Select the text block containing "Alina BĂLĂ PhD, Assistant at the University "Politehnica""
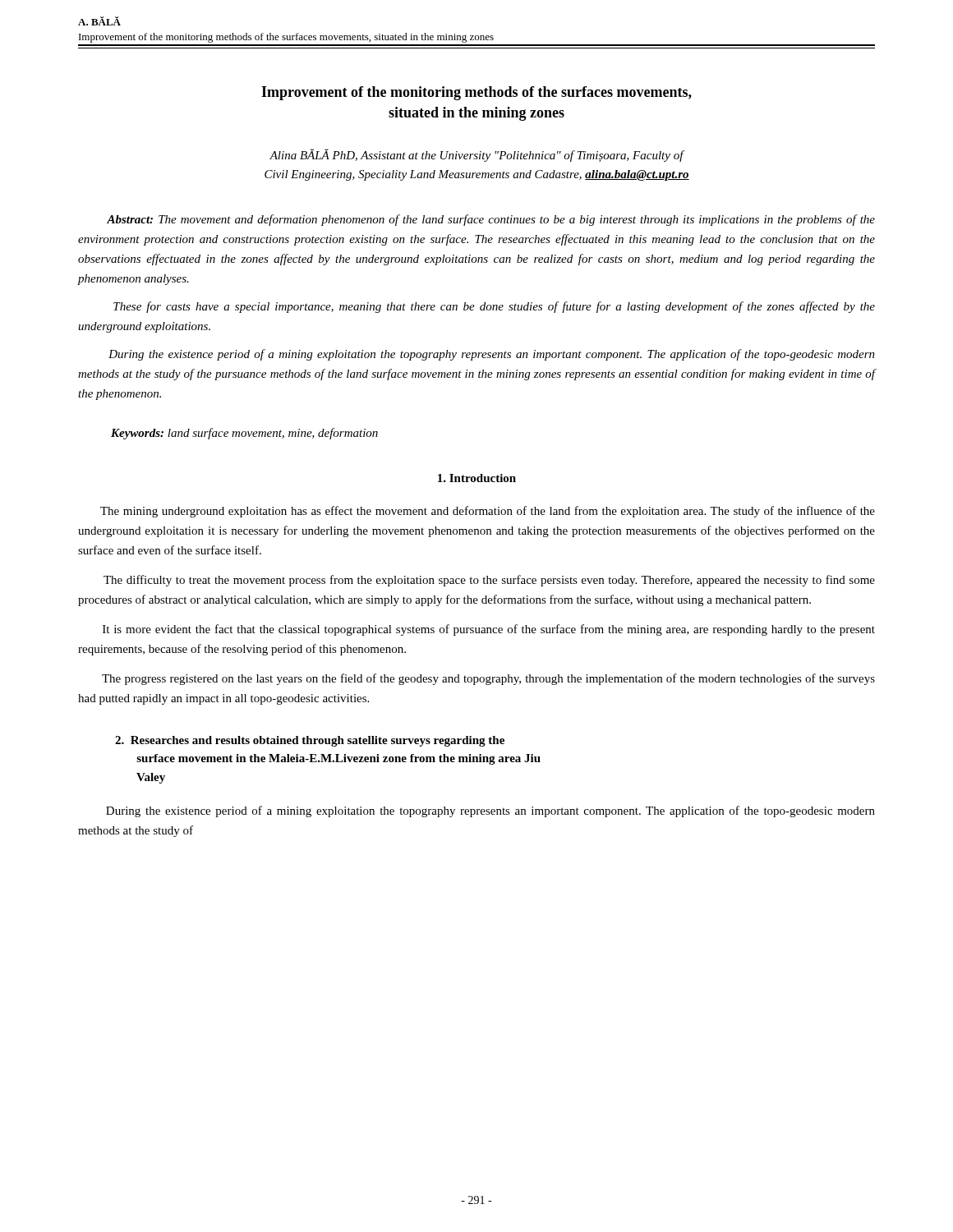Viewport: 953px width, 1232px height. [476, 165]
